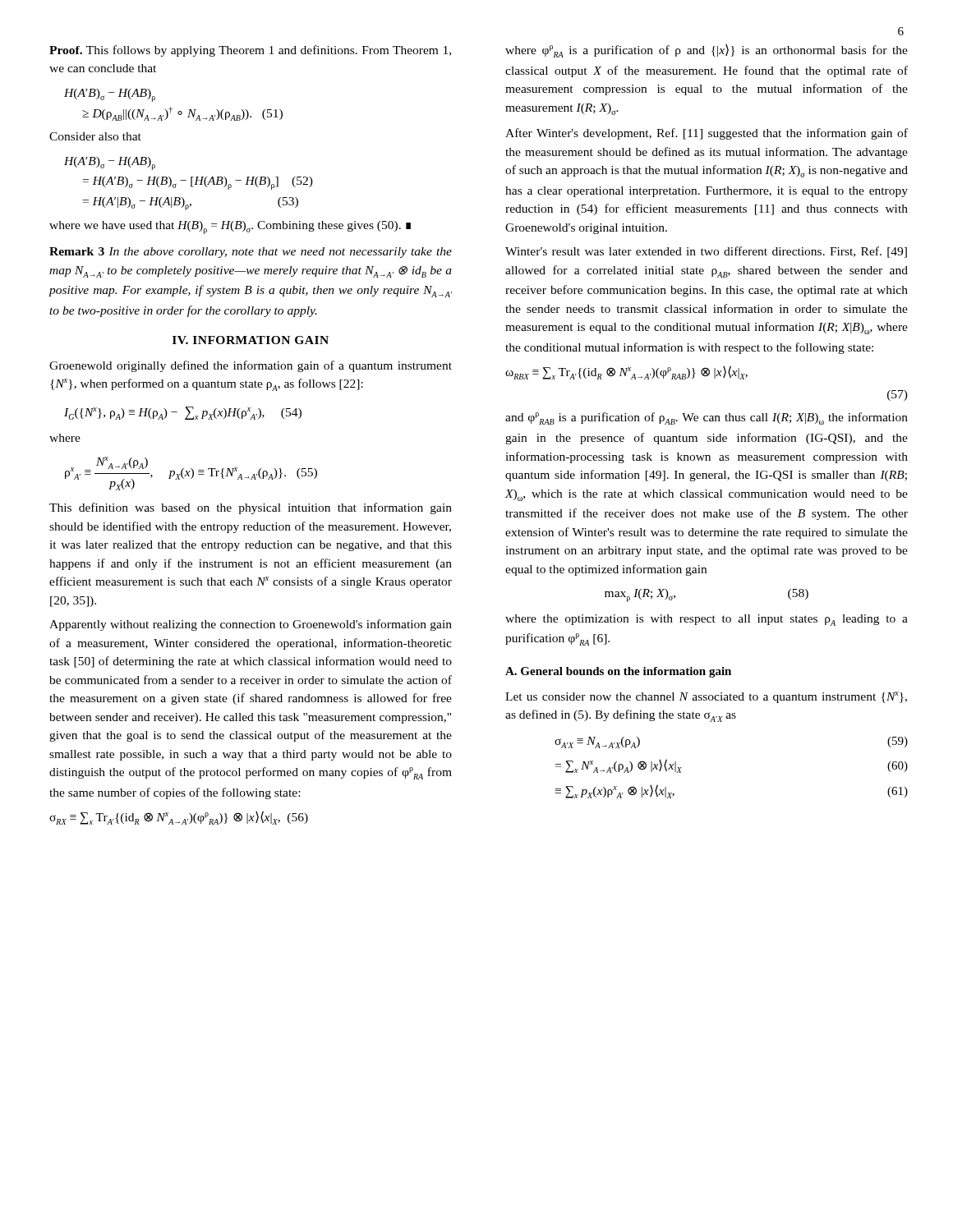This screenshot has width=953, height=1232.
Task: Select the passage starting "Groenewold originally defined"
Action: point(251,376)
